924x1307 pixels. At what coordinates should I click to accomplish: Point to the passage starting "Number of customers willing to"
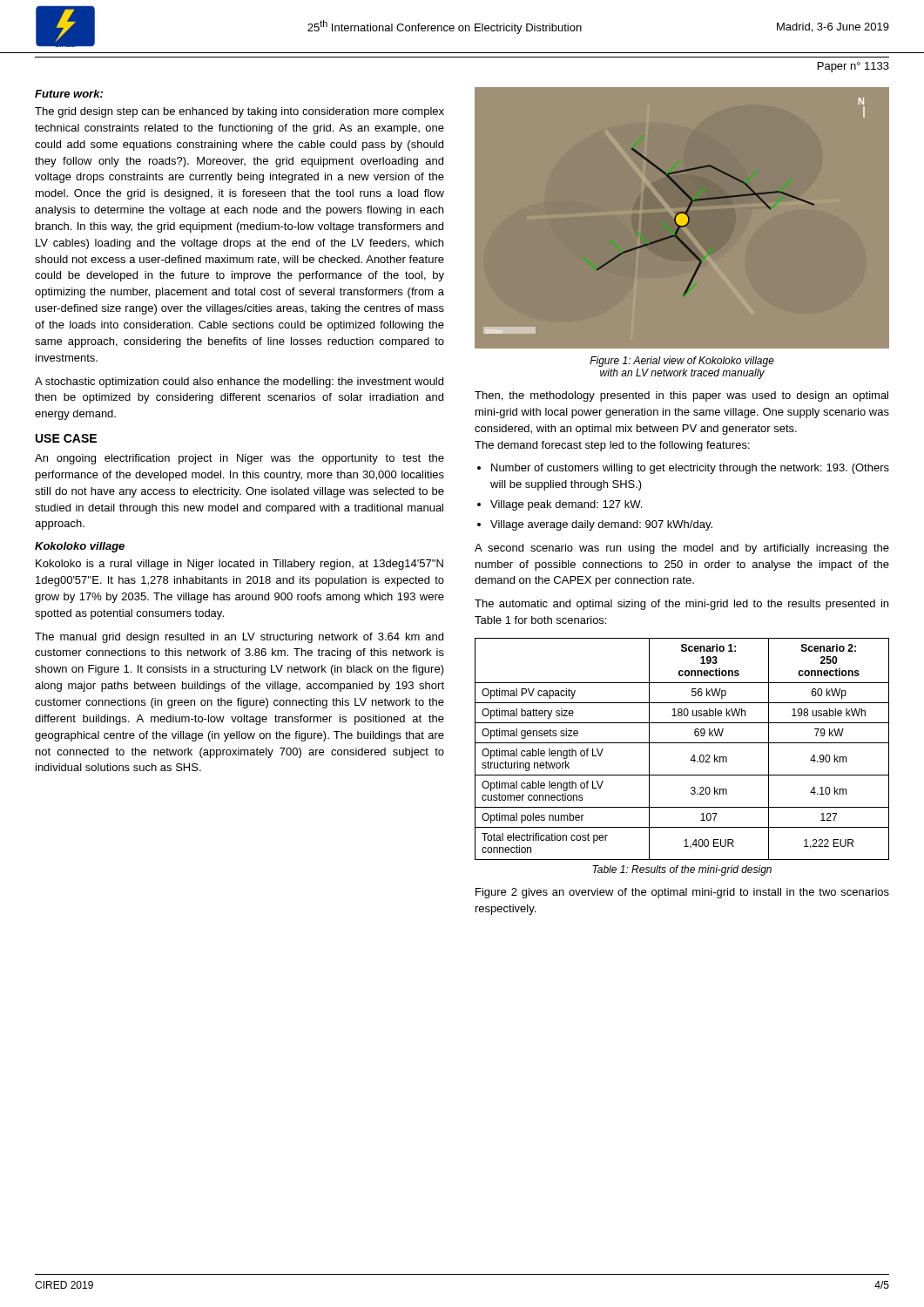coord(690,476)
